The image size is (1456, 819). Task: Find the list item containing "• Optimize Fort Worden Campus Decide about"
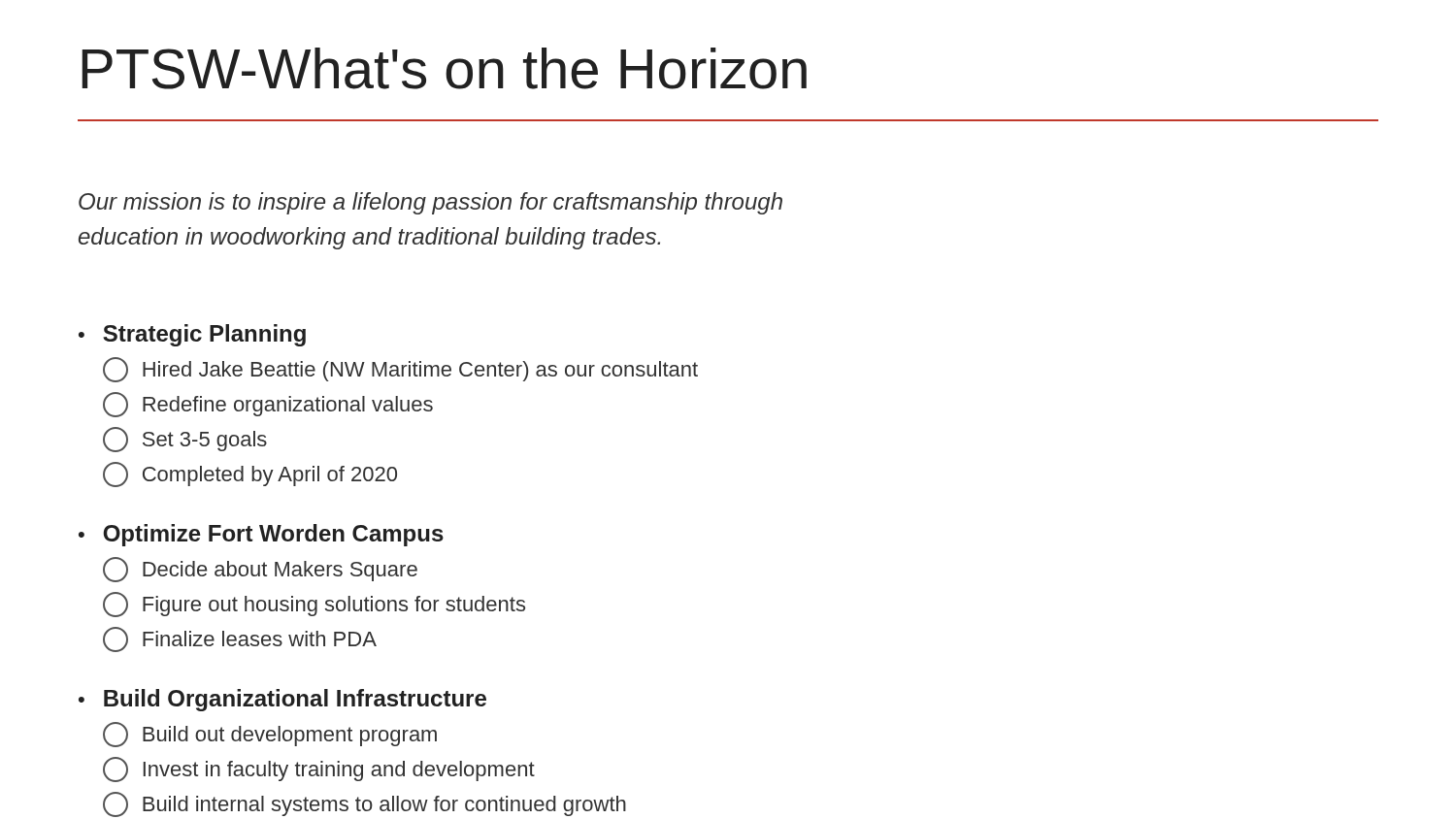pyautogui.click(x=261, y=535)
